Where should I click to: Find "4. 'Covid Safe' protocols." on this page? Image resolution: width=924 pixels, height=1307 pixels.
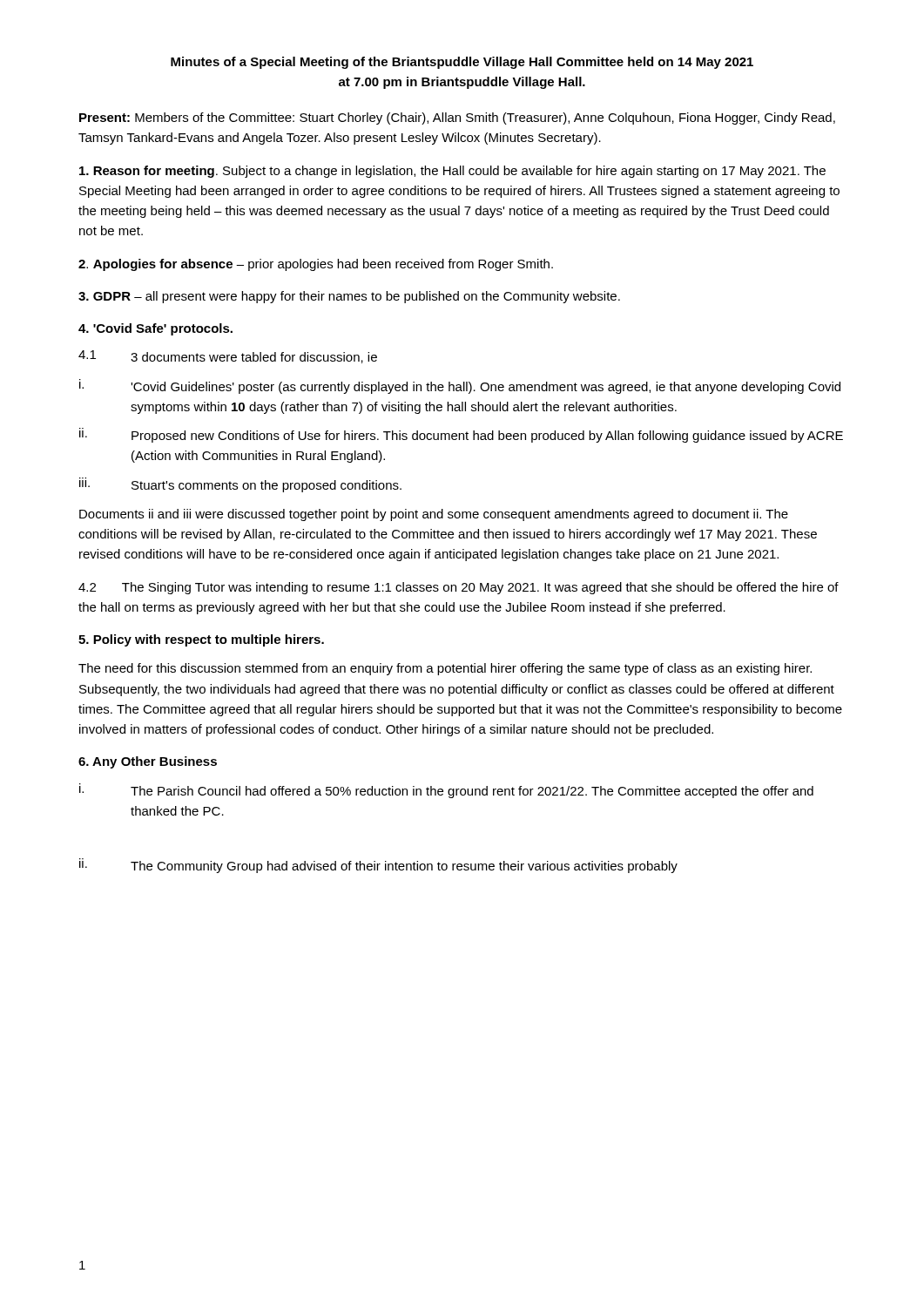156,328
